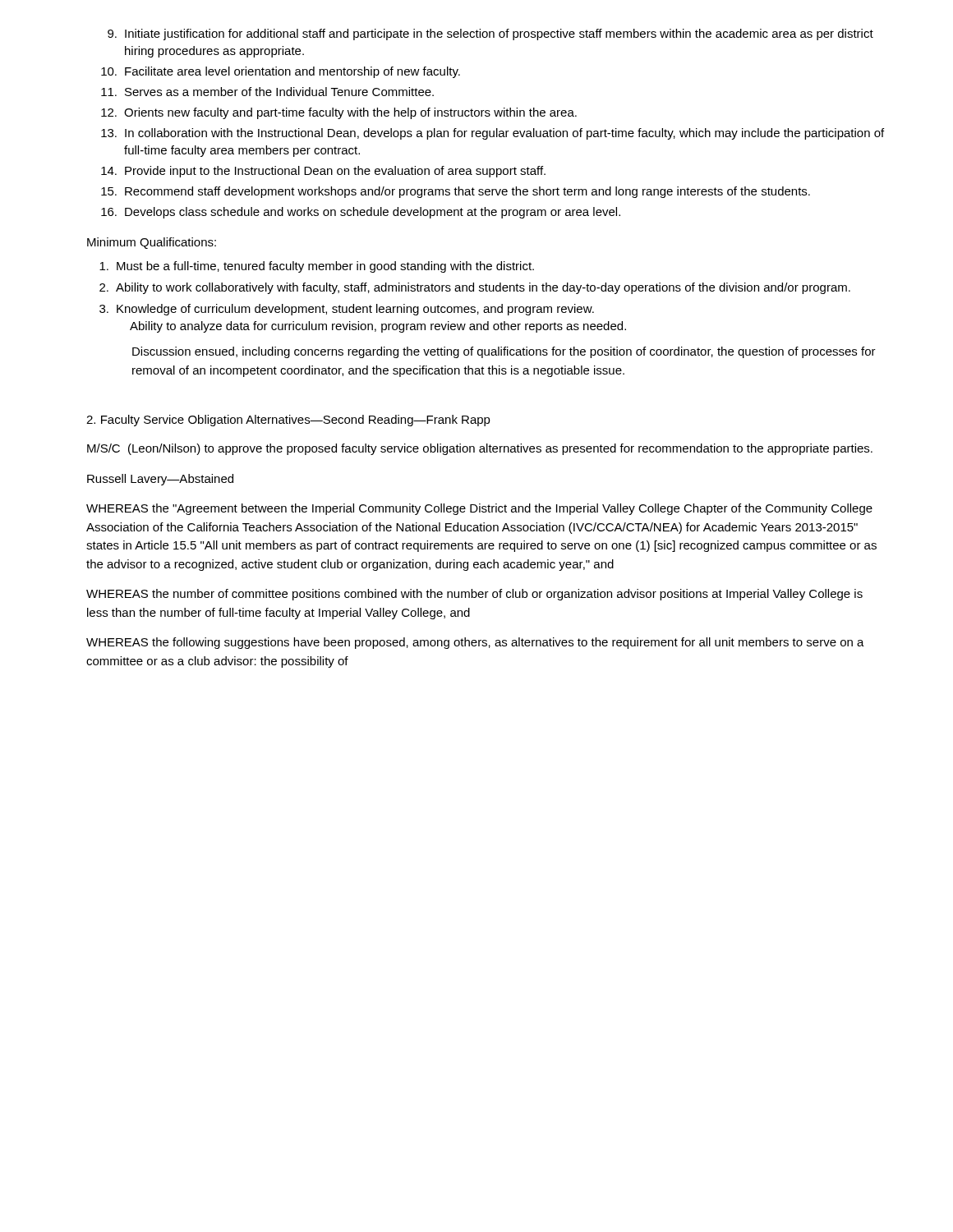Find the passage starting "2. Faculty Service Obligation Alternatives—Second Reading—Frank Rapp"

288,419
